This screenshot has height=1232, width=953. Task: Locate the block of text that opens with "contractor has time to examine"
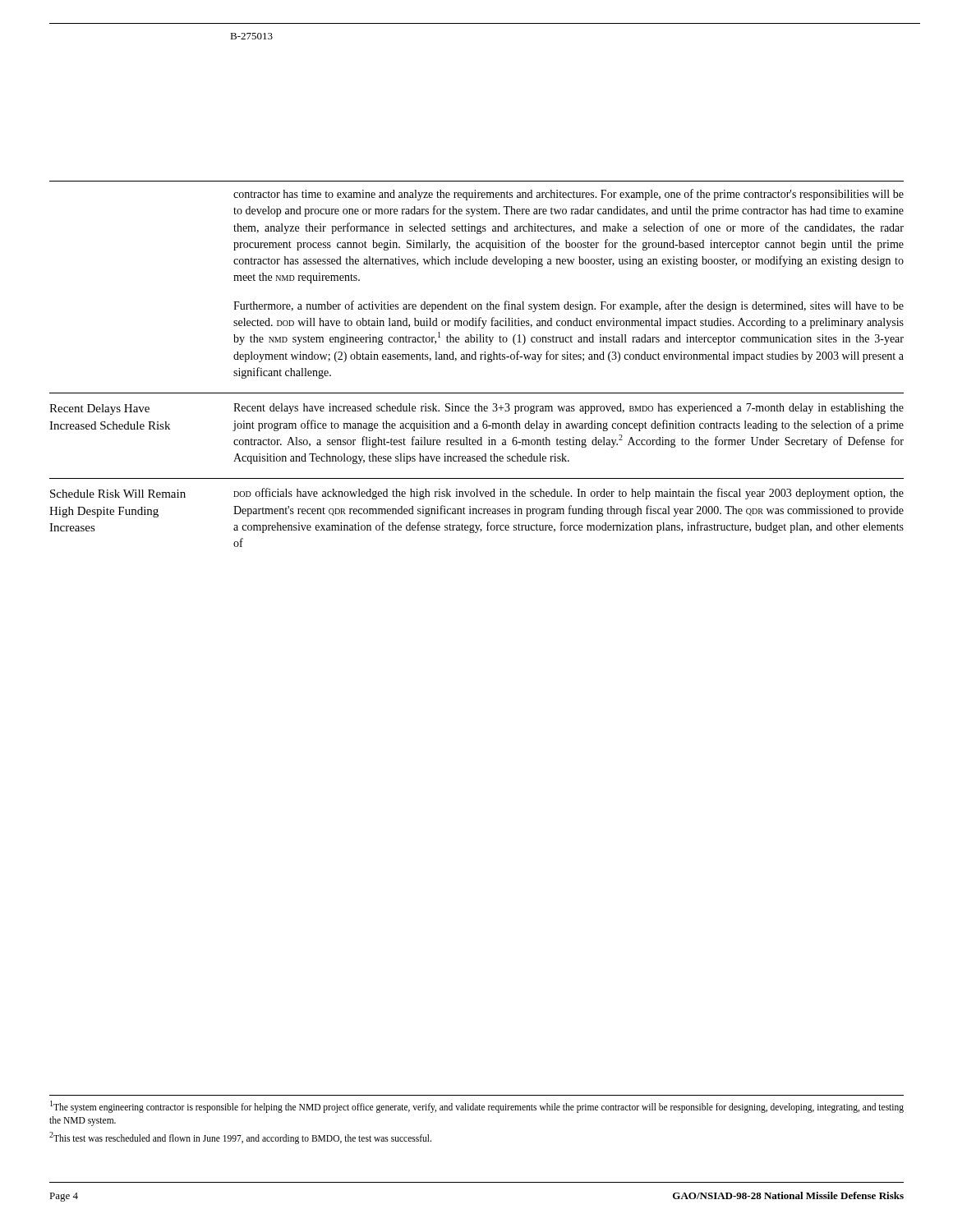pos(569,195)
